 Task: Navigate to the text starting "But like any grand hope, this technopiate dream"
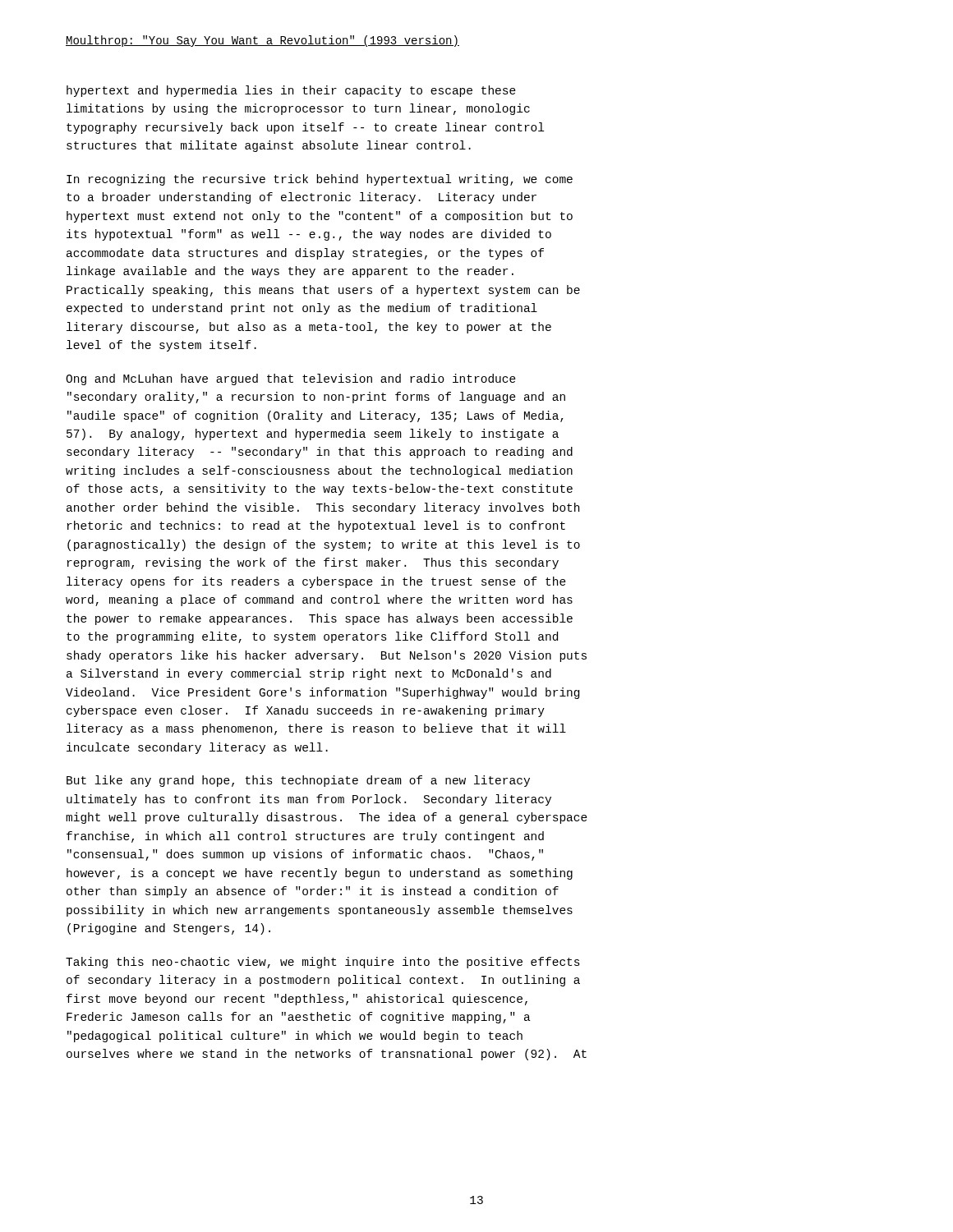click(327, 855)
